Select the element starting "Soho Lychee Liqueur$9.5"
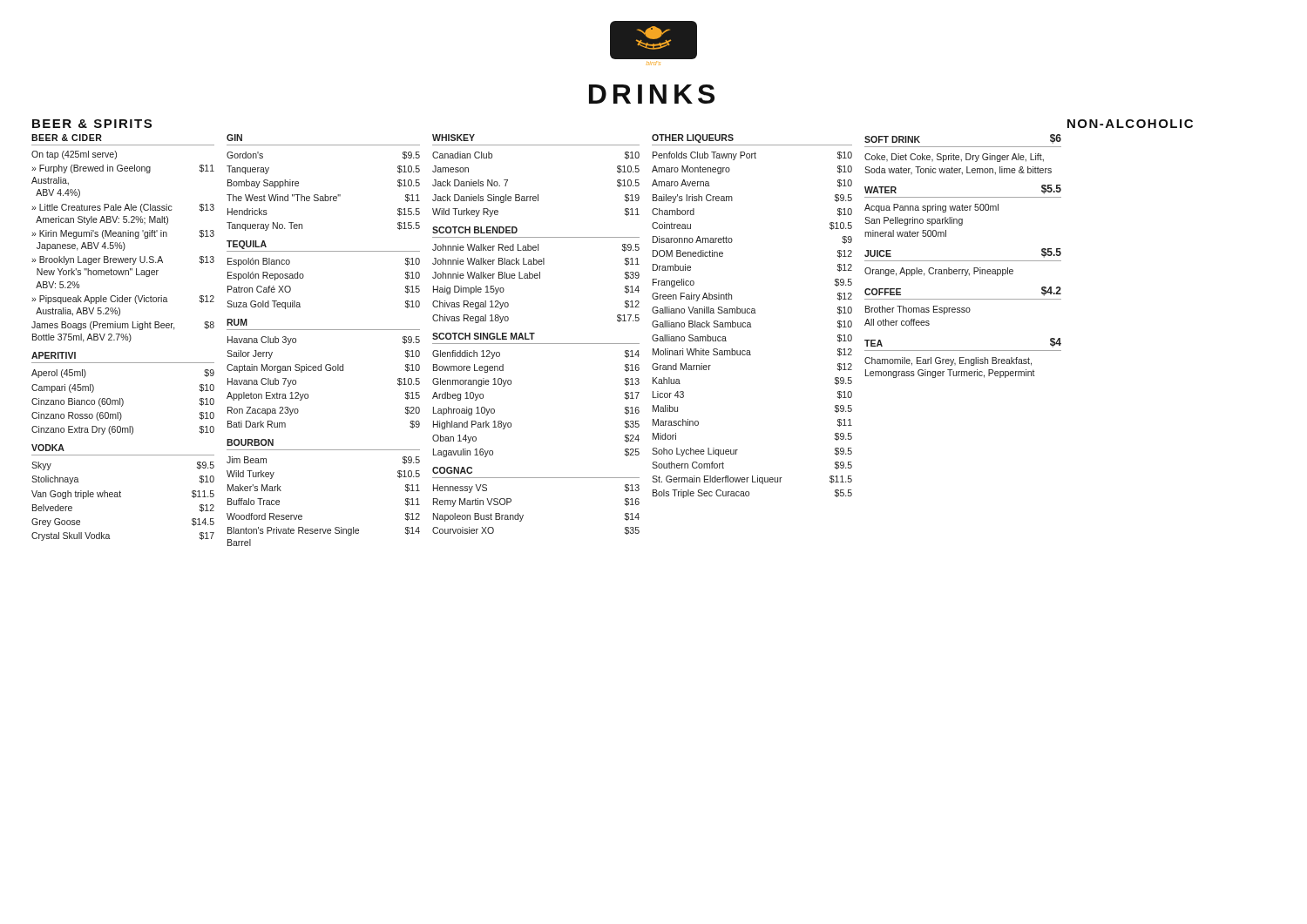1307x924 pixels. pyautogui.click(x=698, y=452)
